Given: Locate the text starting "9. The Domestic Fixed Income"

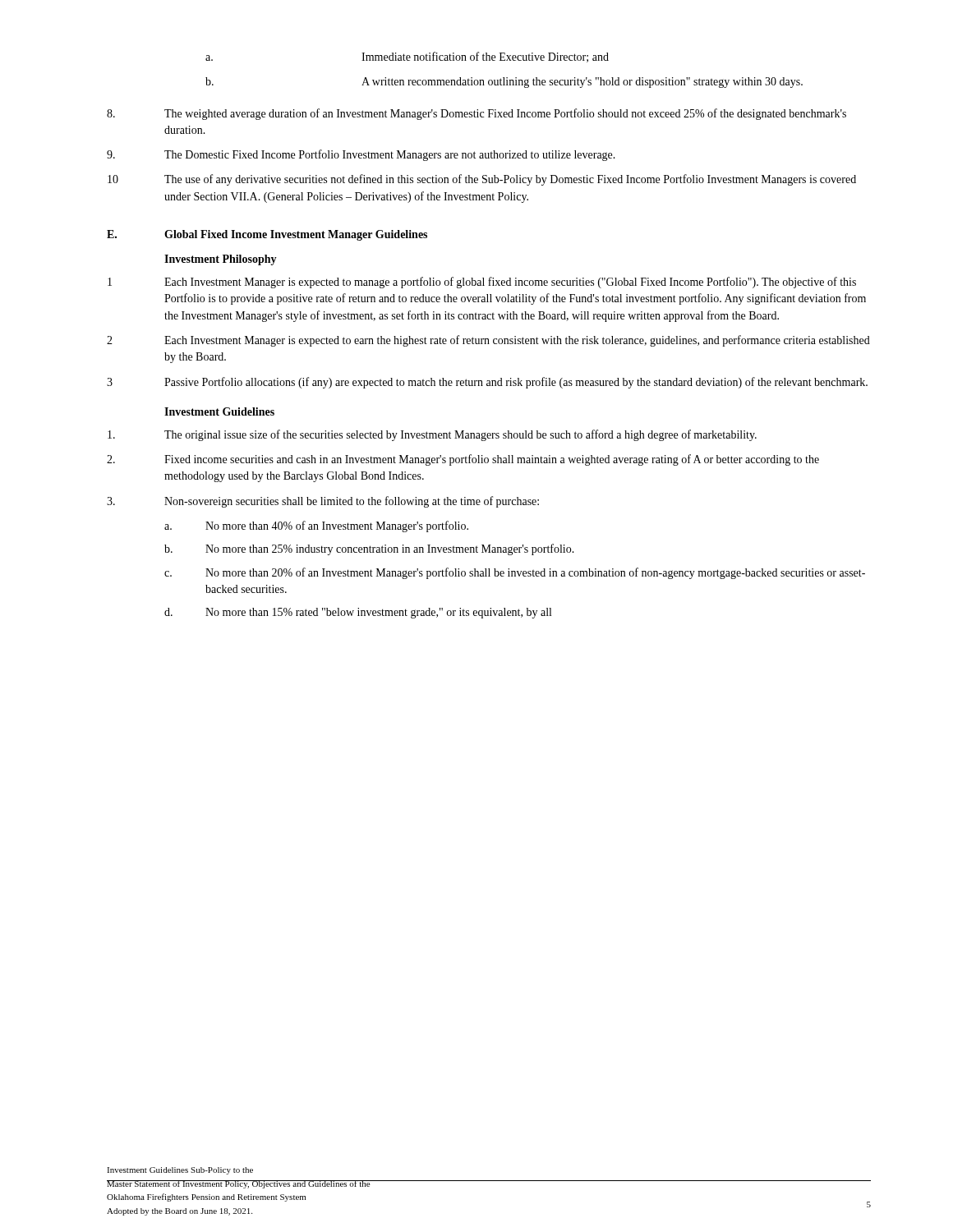Looking at the screenshot, I should pyautogui.click(x=489, y=156).
